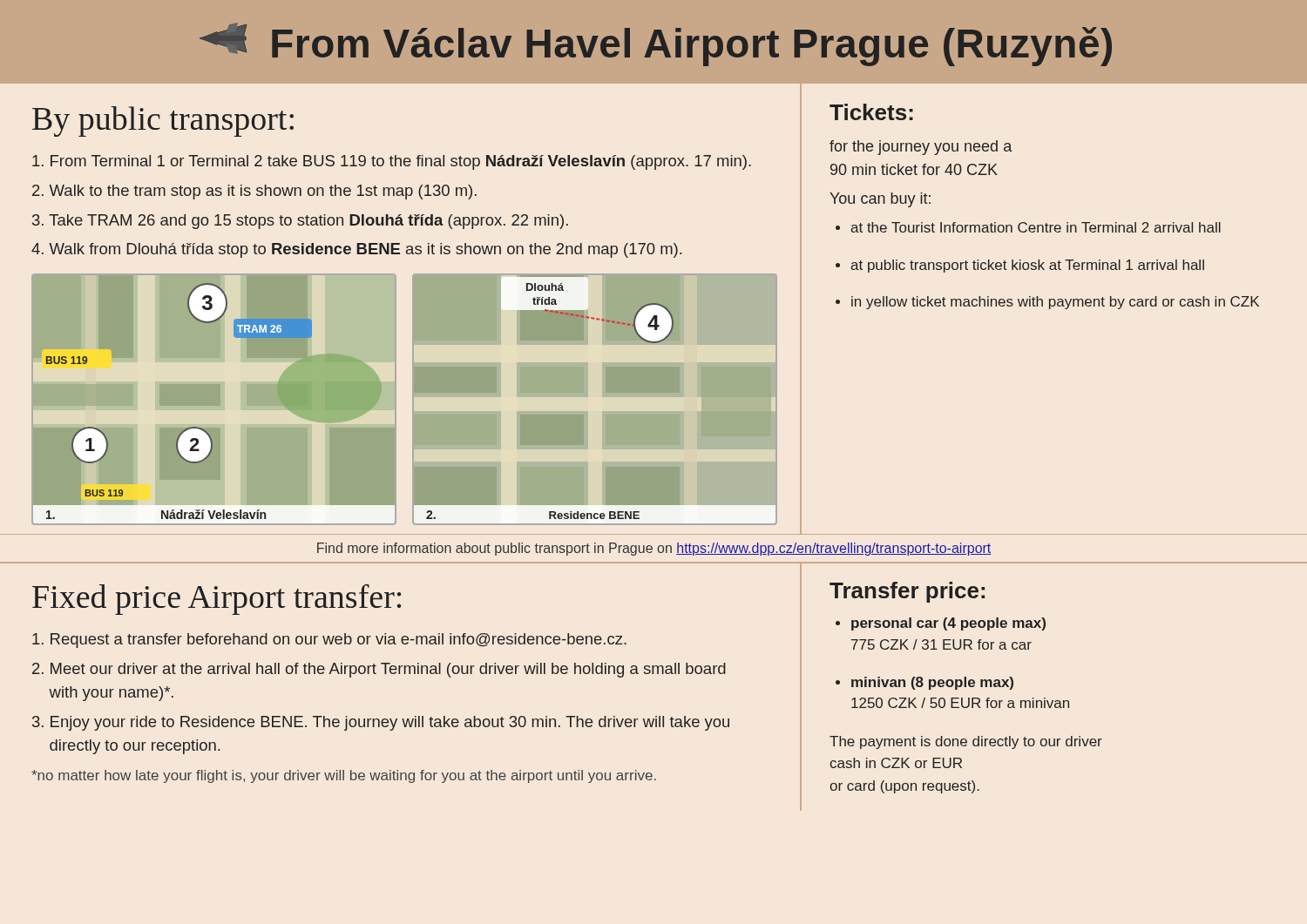Viewport: 1307px width, 924px height.
Task: Select the list item that says "2. Meet our driver"
Action: [379, 680]
